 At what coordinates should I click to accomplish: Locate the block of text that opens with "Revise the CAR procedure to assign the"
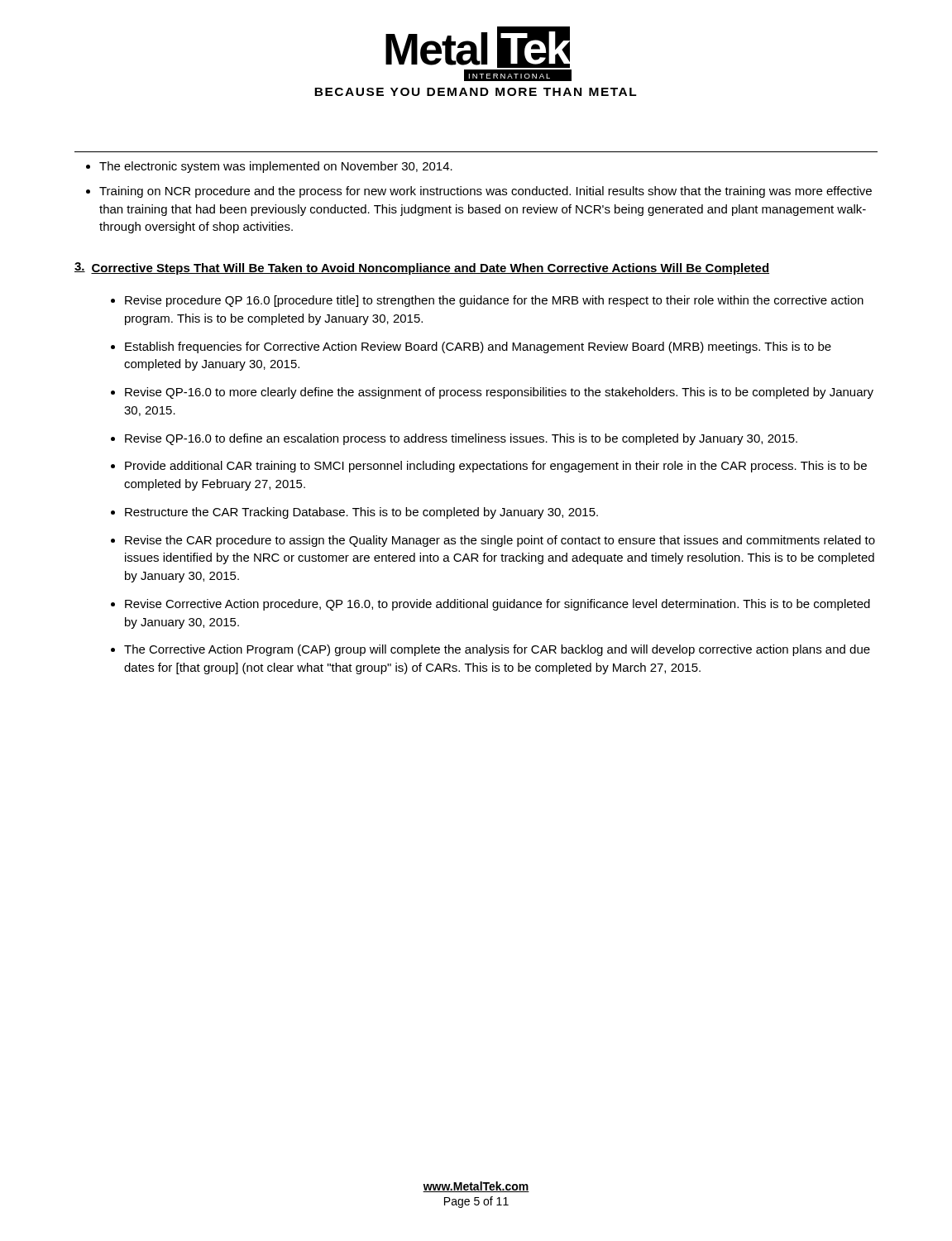point(501,558)
